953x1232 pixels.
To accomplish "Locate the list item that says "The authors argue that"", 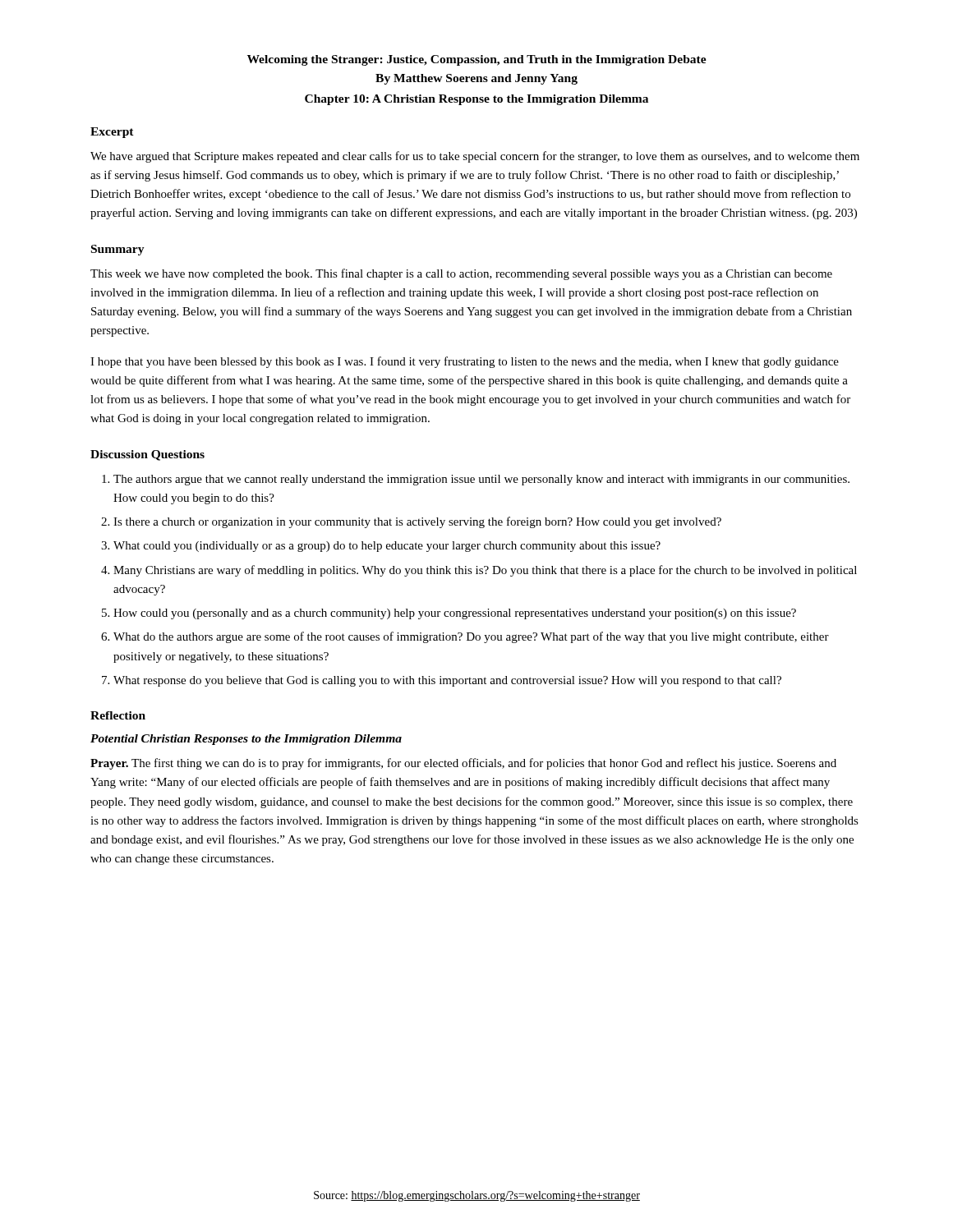I will pyautogui.click(x=482, y=488).
